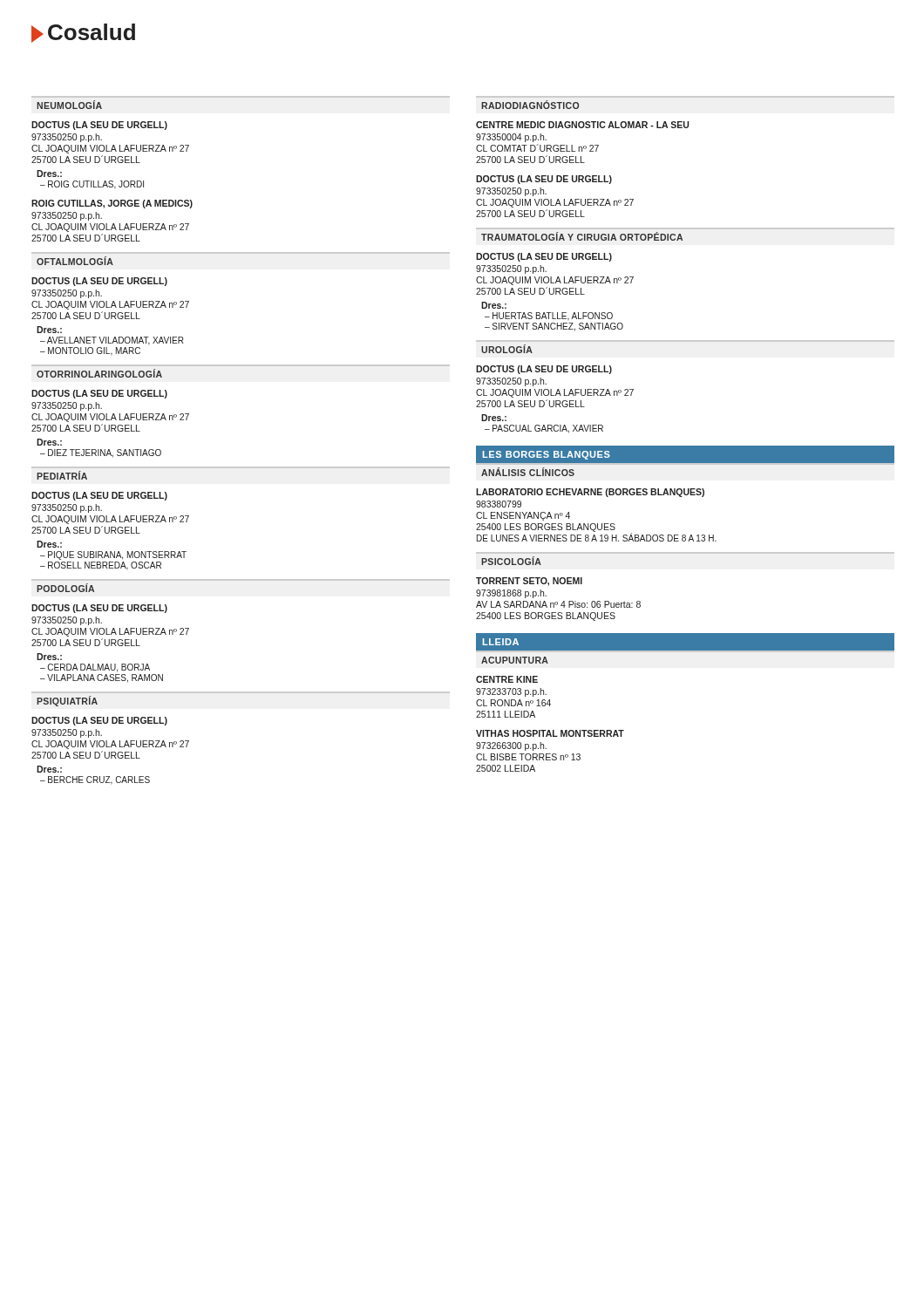Click on the element starting "CENTRE KINE 973233703 p.p.h. CL"

(507, 679)
